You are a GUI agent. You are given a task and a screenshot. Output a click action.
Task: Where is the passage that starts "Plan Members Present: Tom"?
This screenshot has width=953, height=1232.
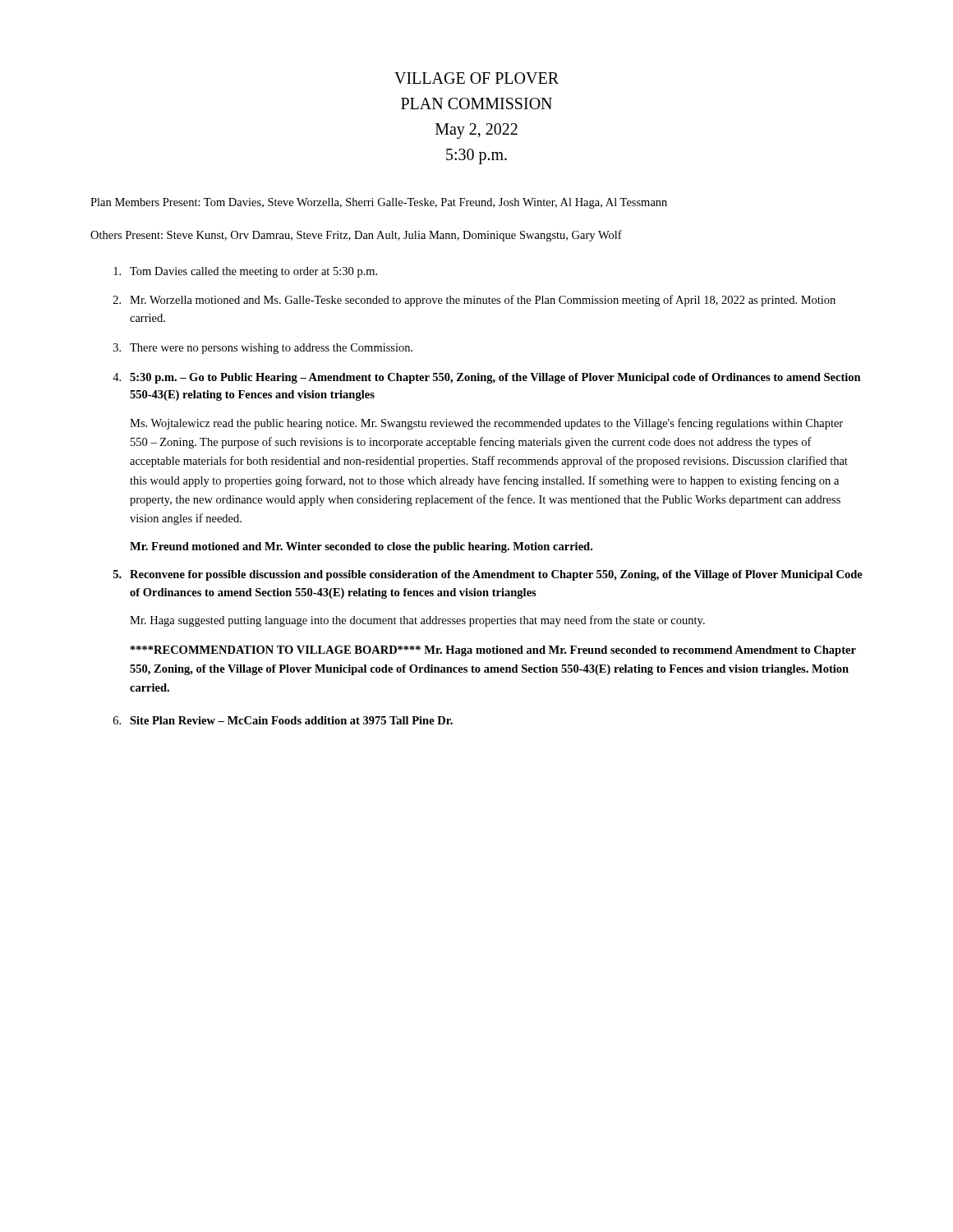point(379,202)
